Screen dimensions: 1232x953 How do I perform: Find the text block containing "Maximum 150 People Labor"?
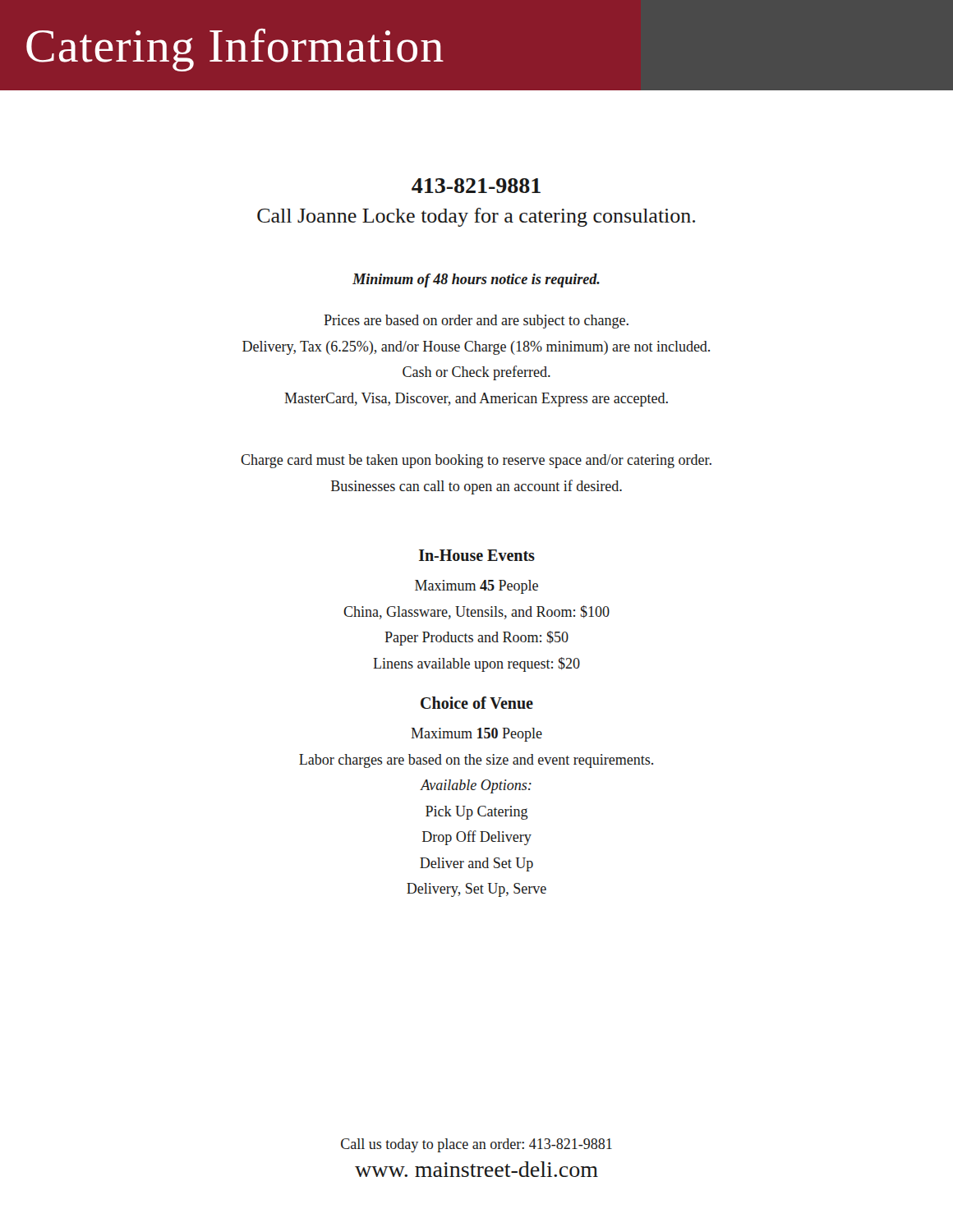pyautogui.click(x=476, y=811)
